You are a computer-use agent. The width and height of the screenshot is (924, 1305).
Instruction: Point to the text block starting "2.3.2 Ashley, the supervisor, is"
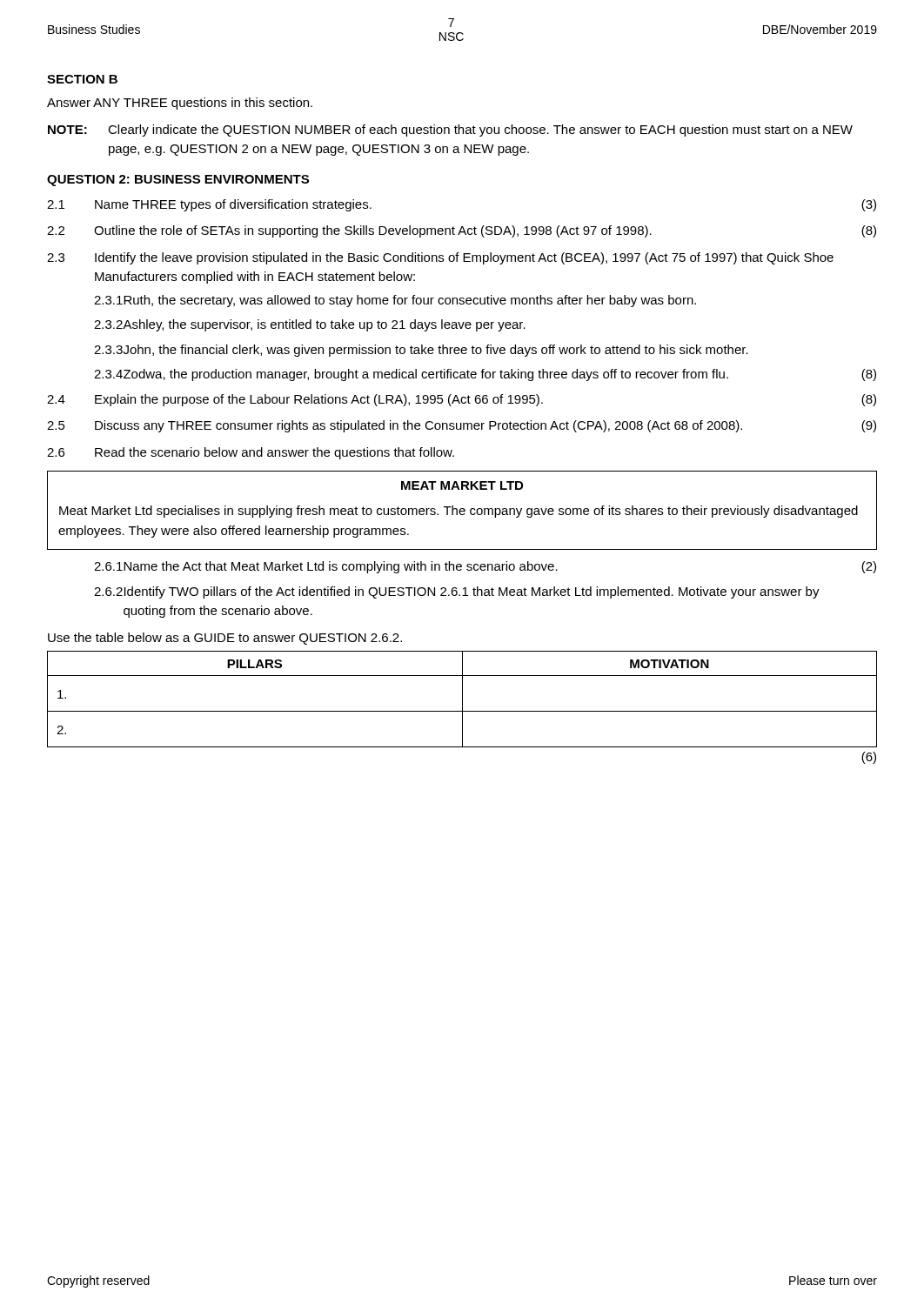click(x=462, y=325)
